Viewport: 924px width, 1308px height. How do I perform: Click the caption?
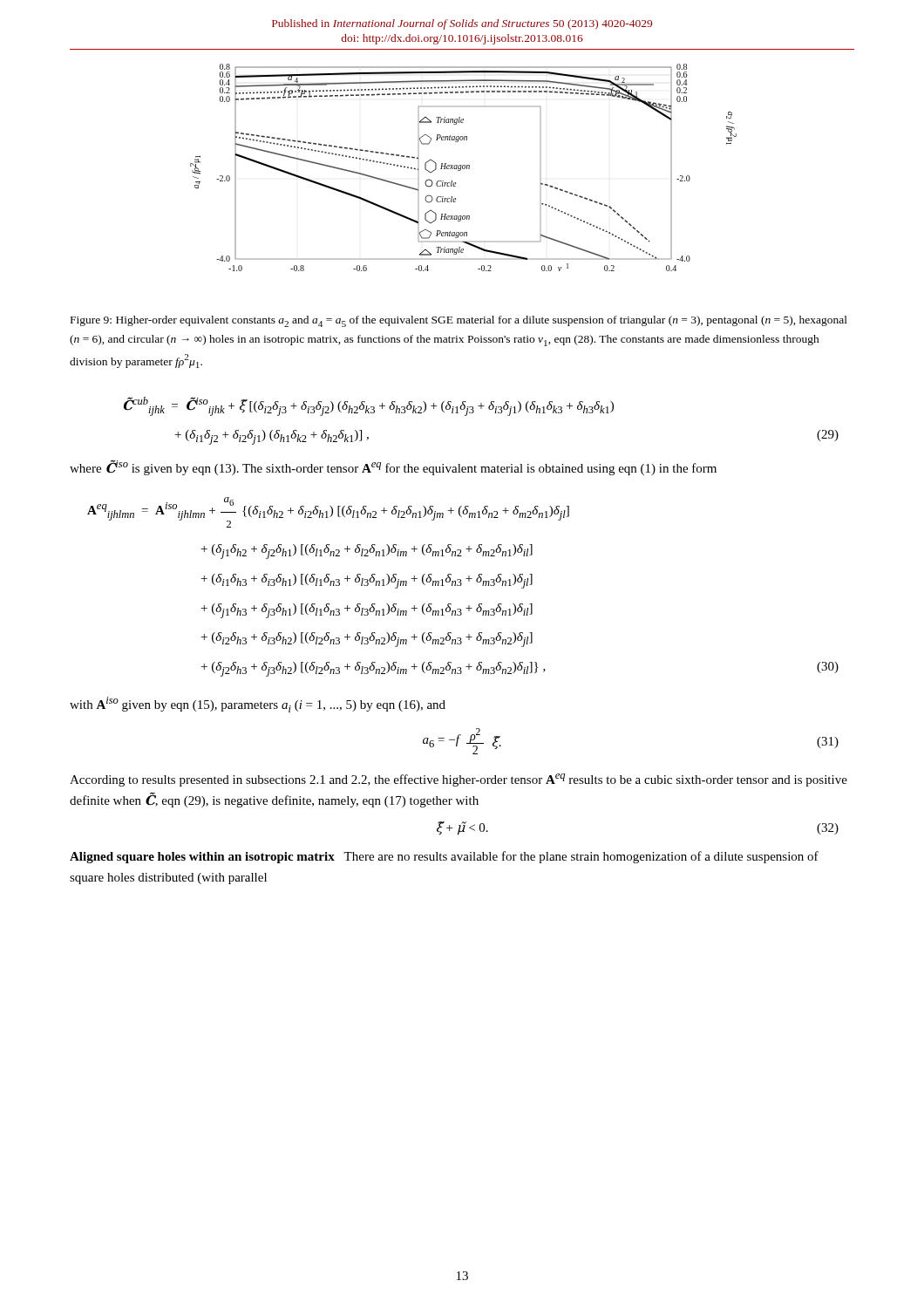459,341
